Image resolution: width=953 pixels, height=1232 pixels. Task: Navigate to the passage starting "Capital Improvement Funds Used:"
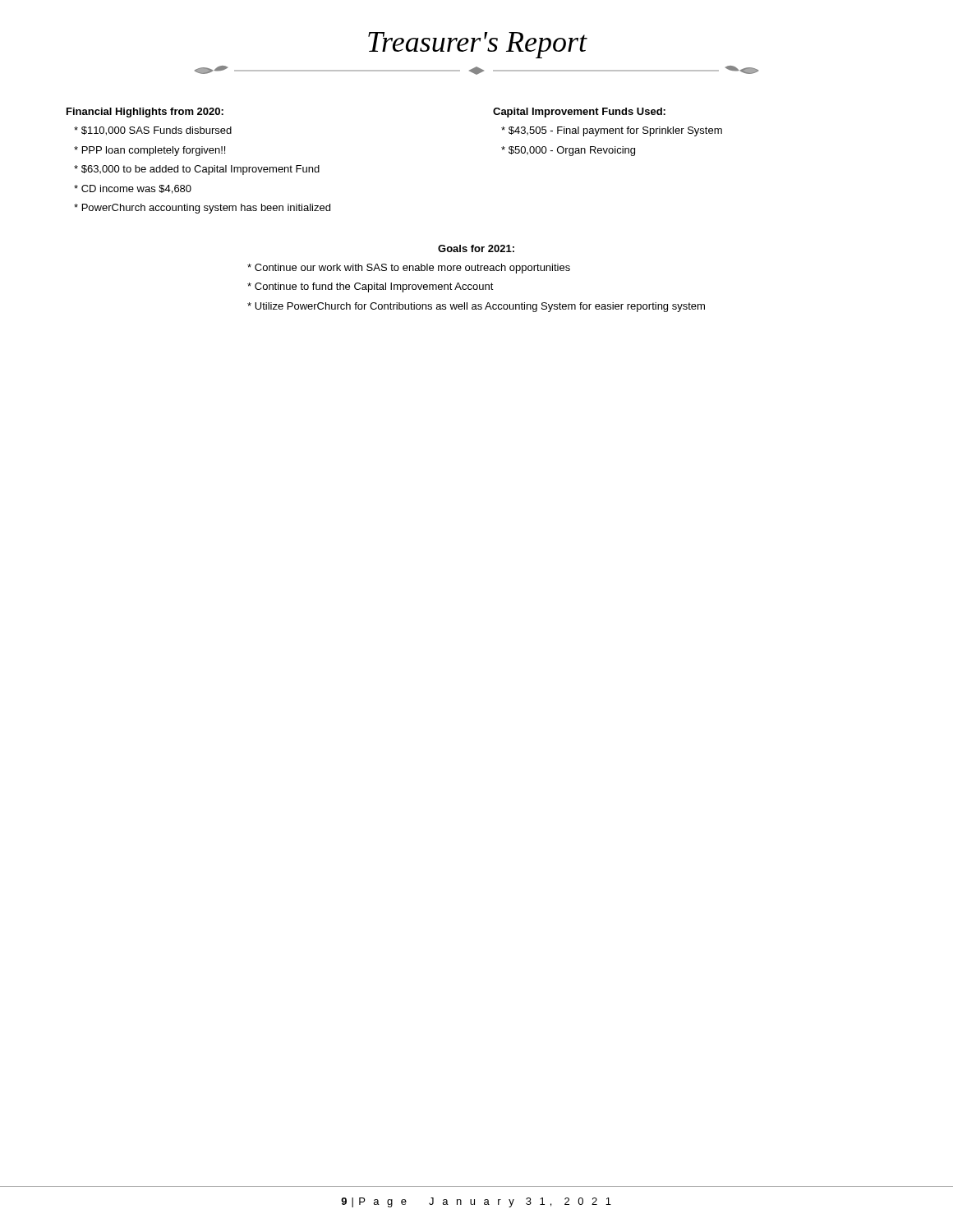point(580,111)
